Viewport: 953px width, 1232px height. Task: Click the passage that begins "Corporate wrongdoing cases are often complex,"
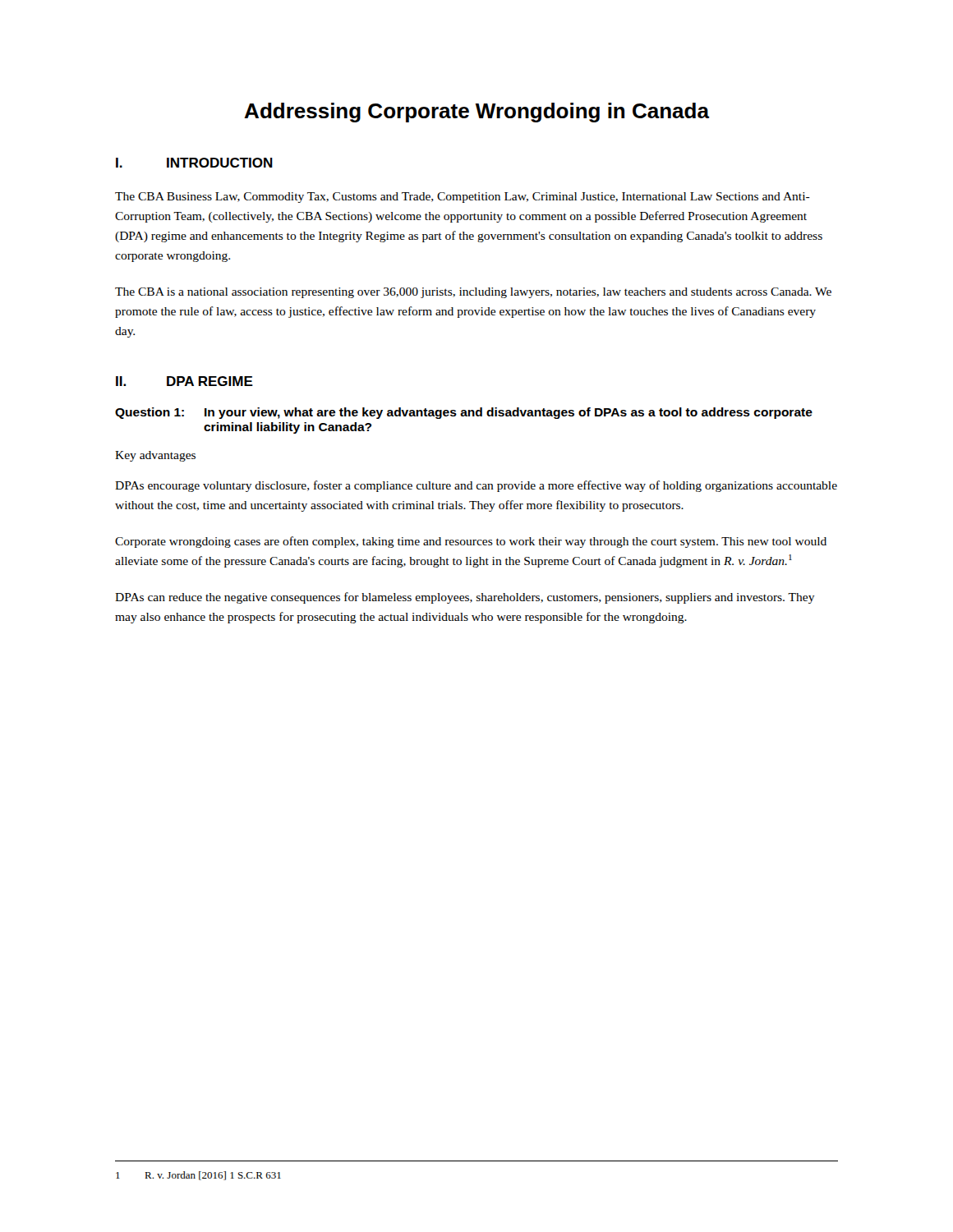click(471, 551)
